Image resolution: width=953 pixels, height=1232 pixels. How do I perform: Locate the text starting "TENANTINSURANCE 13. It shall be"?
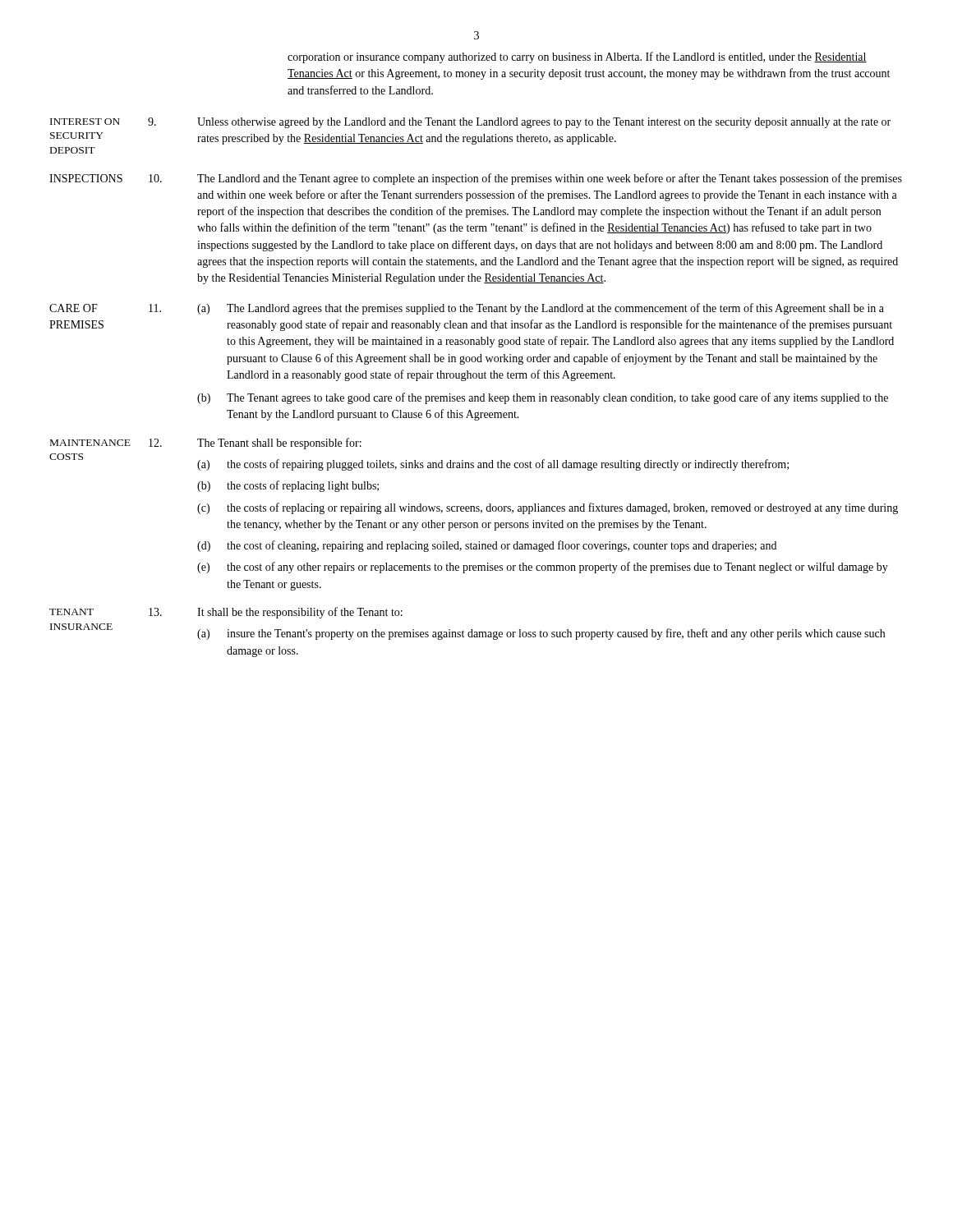(x=476, y=634)
